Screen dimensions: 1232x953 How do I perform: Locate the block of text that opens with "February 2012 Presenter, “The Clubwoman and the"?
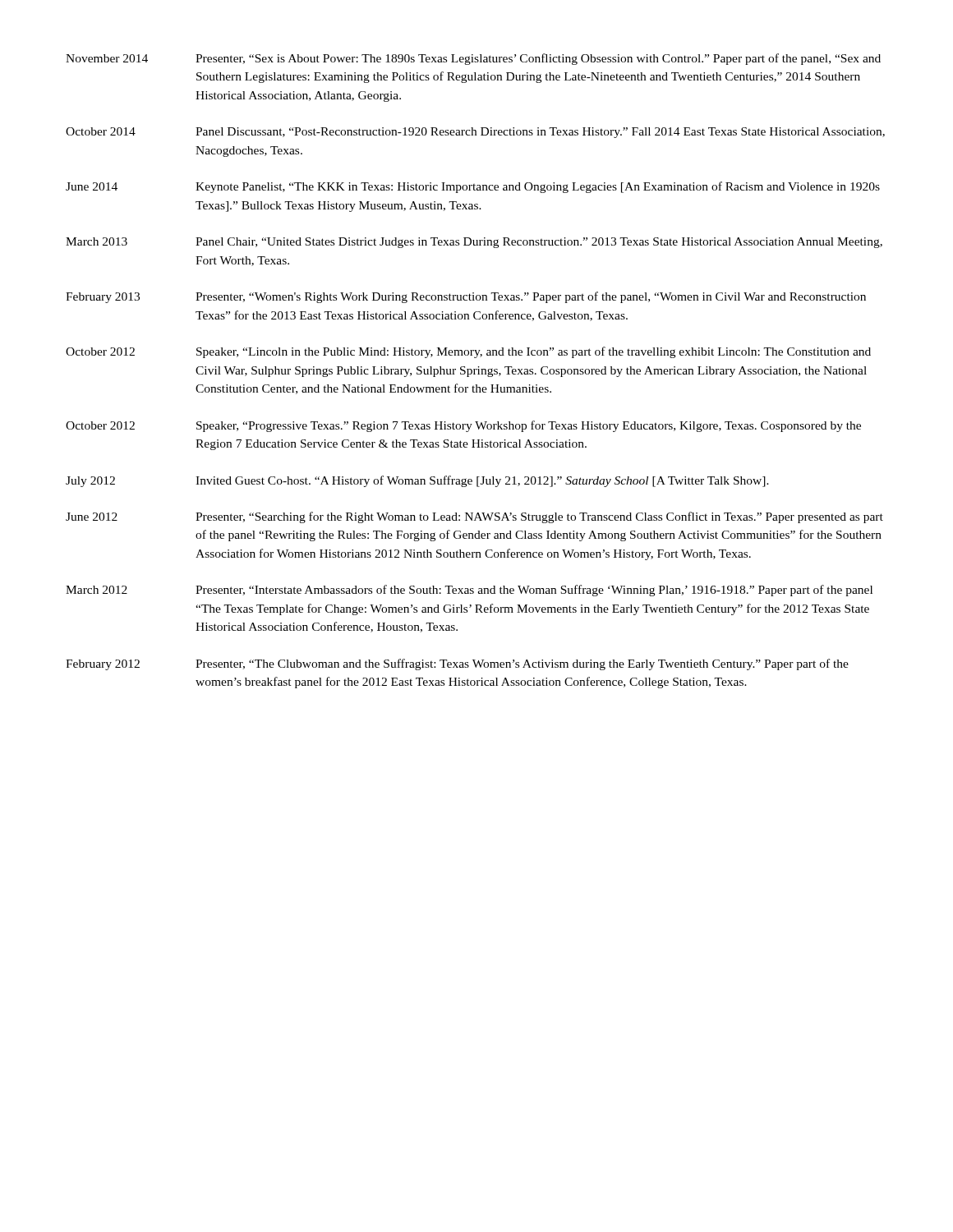coord(476,673)
